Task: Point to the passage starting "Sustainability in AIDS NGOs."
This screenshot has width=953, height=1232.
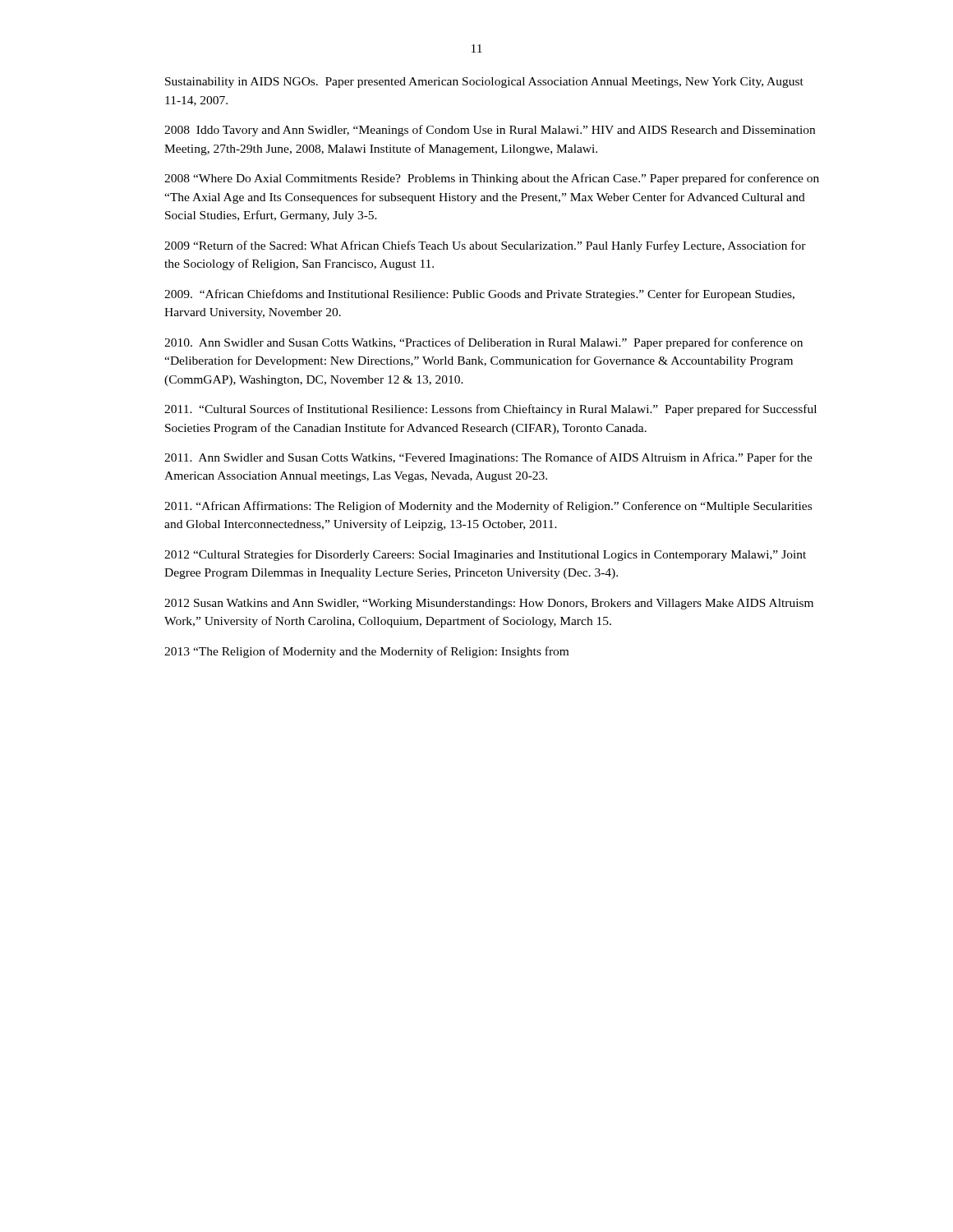Action: [x=484, y=90]
